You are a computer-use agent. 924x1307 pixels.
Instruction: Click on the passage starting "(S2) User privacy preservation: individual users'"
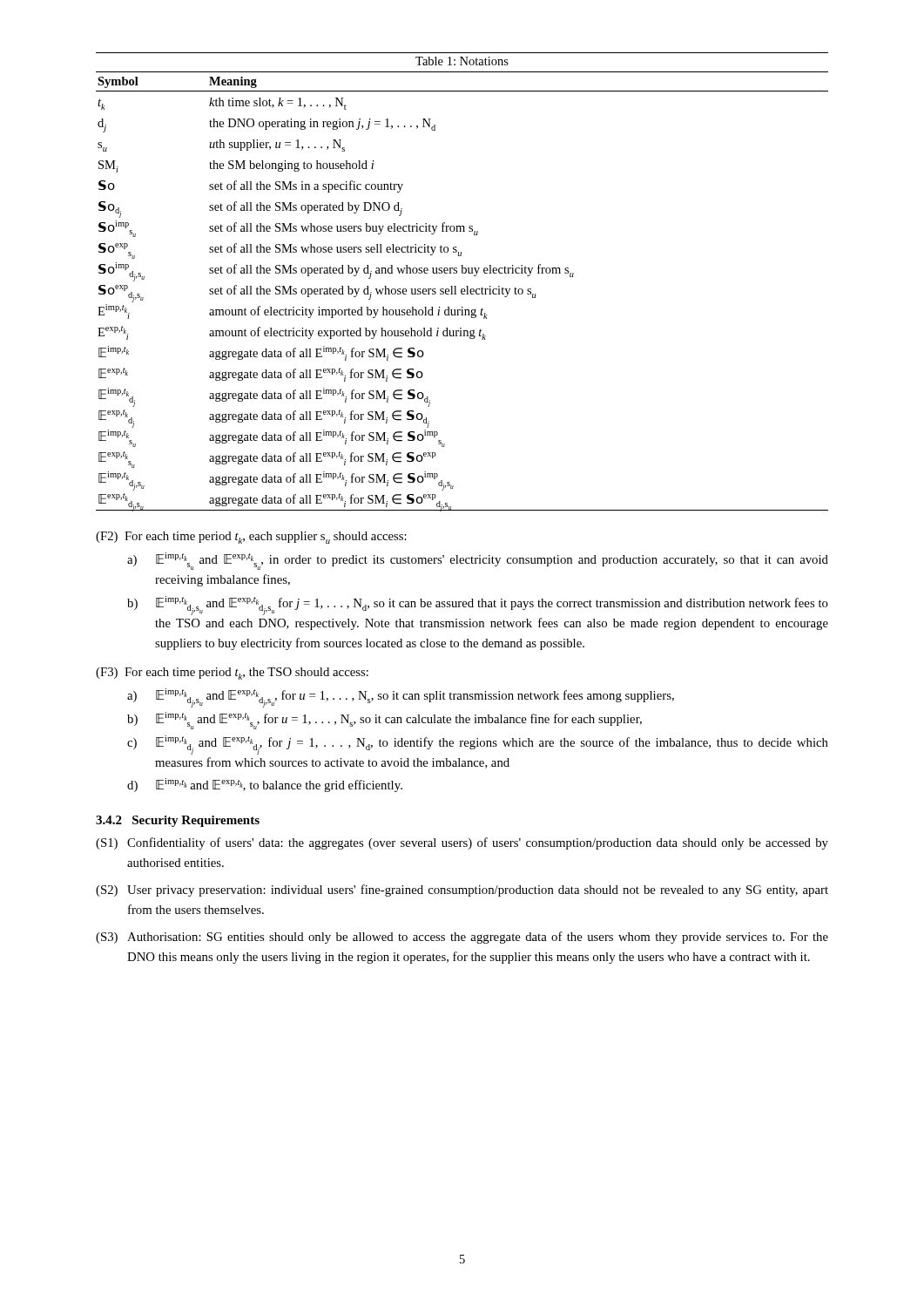(x=462, y=900)
